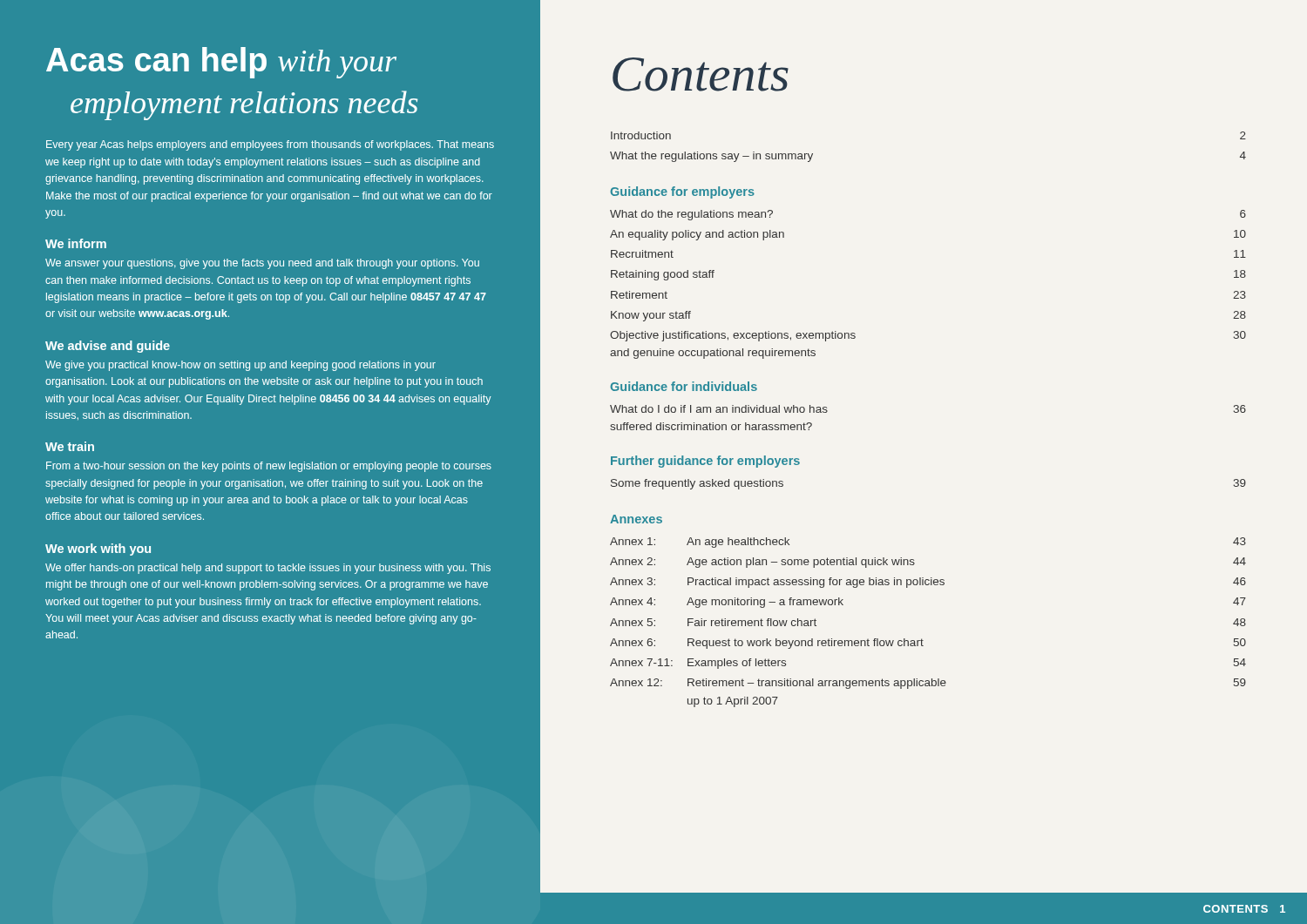Locate the text block starting "Every year Acas helps employers and employees"

pos(271,179)
